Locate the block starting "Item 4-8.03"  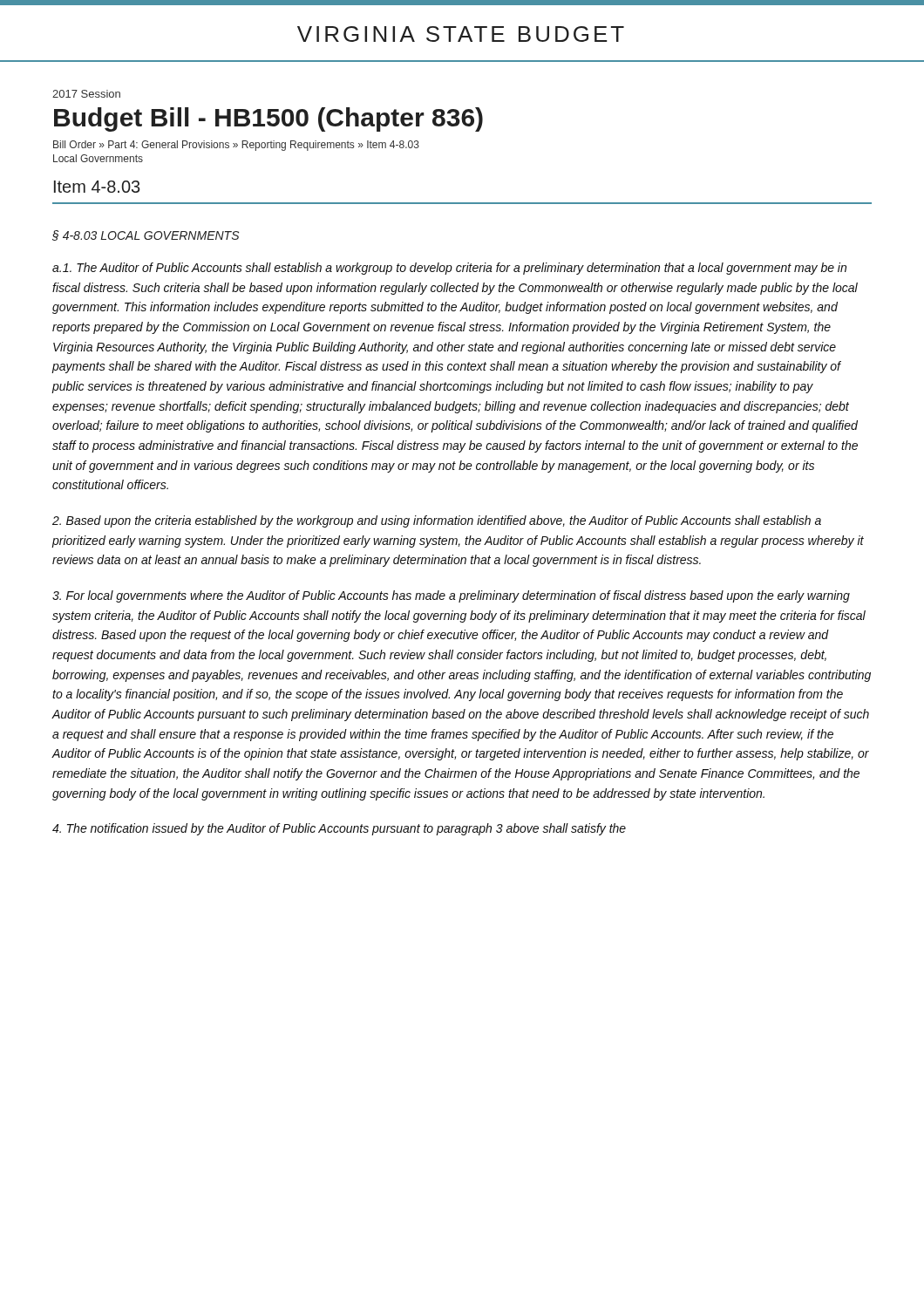click(96, 187)
